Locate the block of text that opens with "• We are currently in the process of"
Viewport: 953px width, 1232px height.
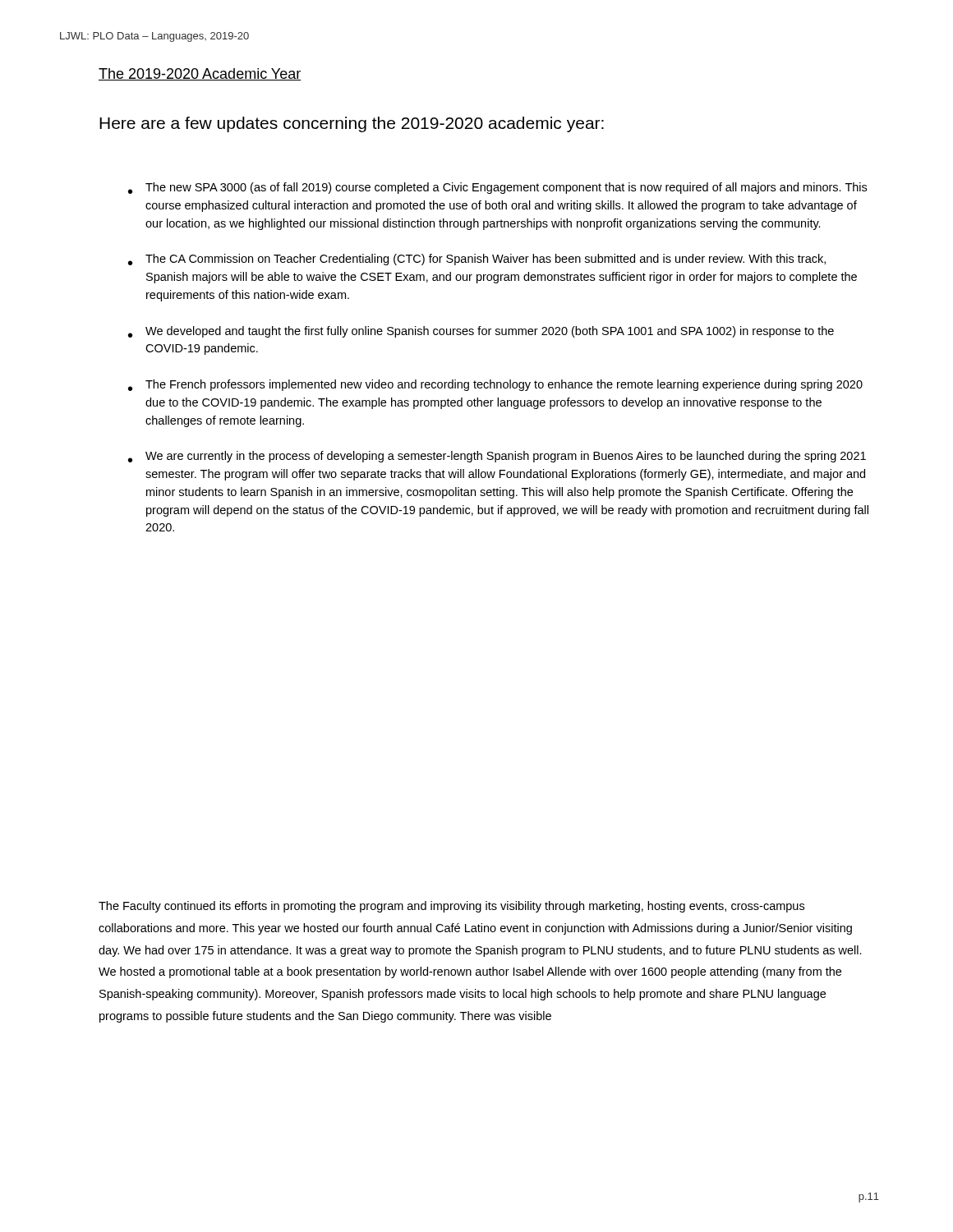point(499,492)
